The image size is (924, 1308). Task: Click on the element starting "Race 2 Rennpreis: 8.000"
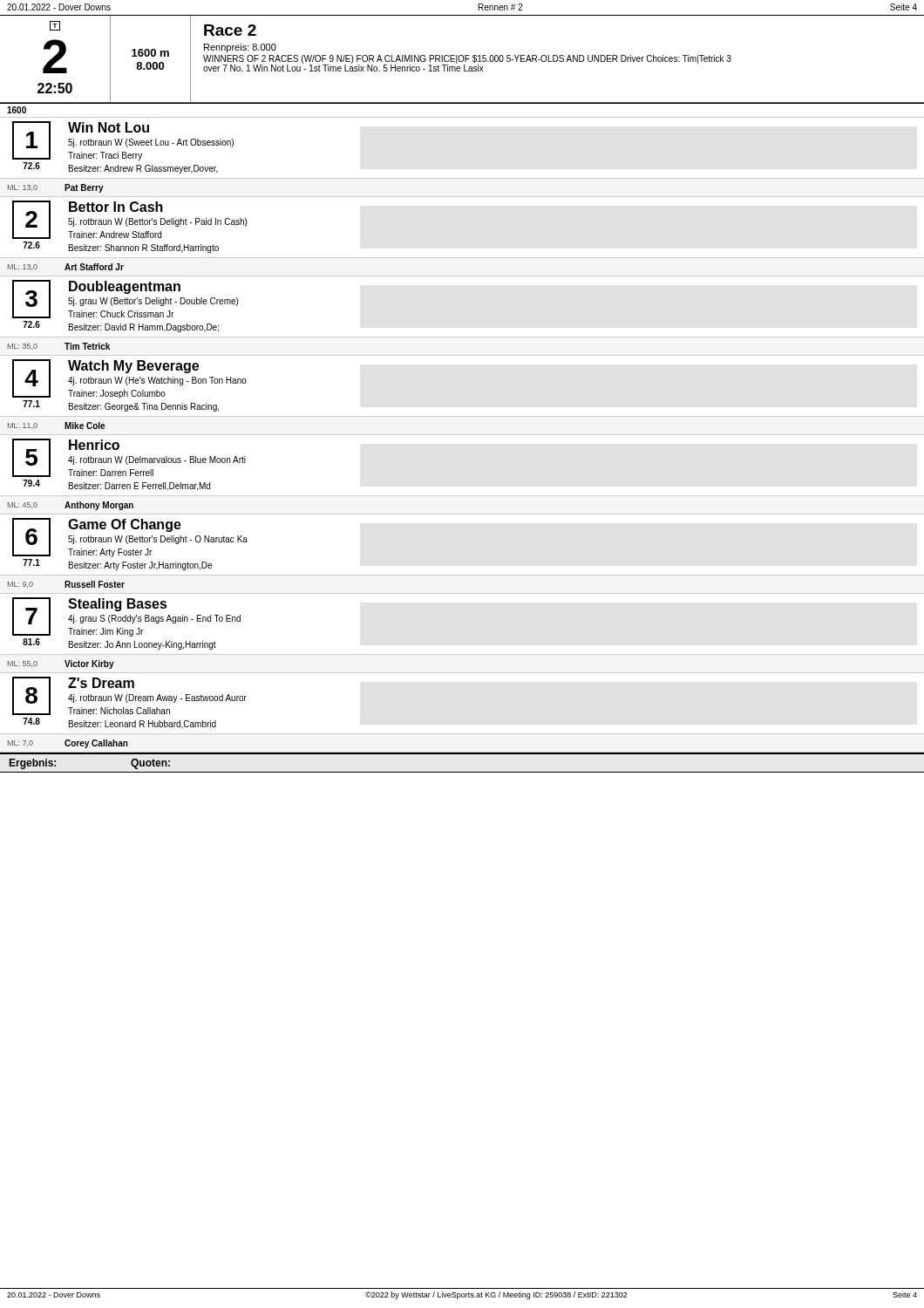point(557,47)
